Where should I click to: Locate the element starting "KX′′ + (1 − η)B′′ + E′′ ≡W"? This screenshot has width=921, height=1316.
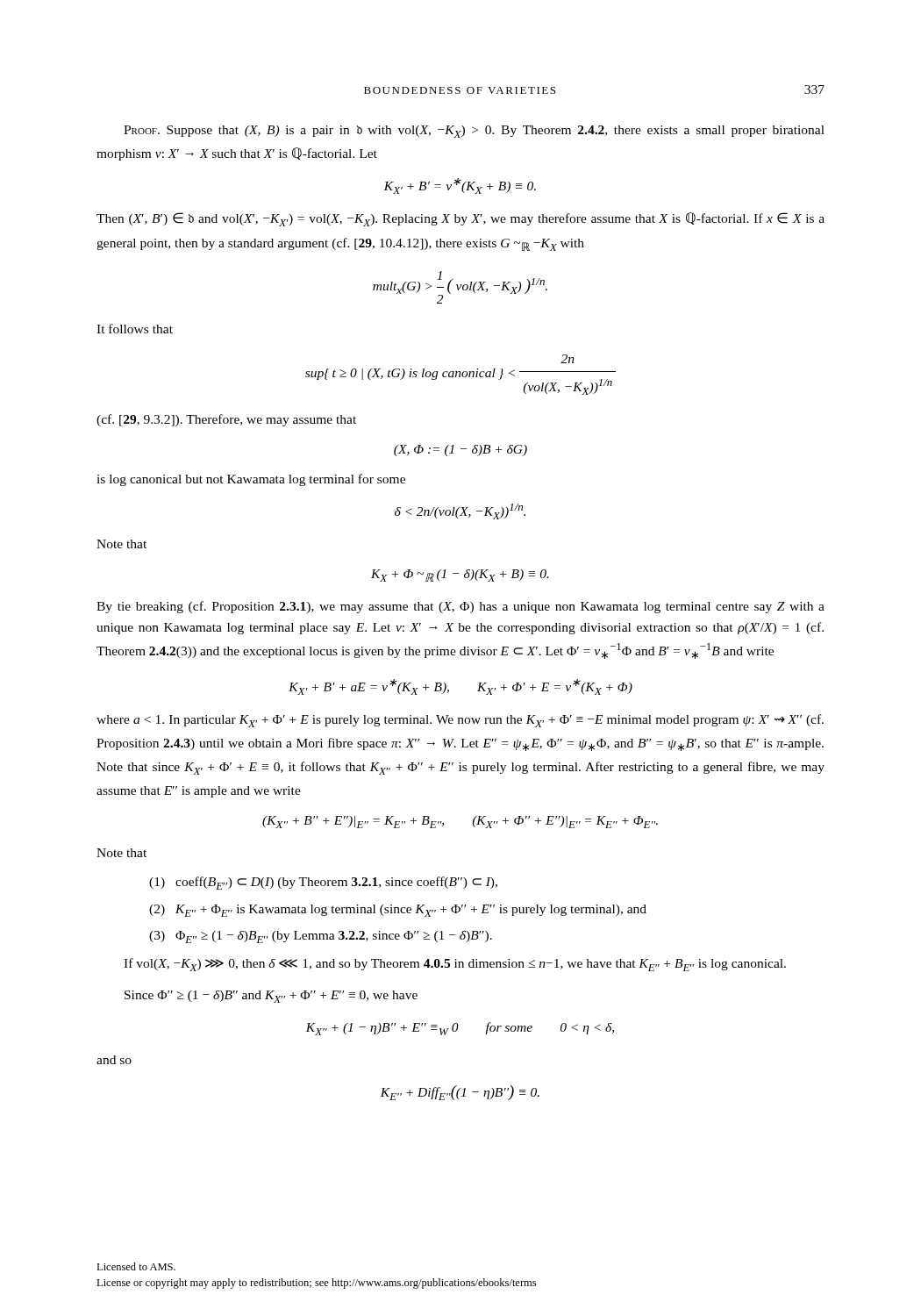pyautogui.click(x=460, y=1029)
